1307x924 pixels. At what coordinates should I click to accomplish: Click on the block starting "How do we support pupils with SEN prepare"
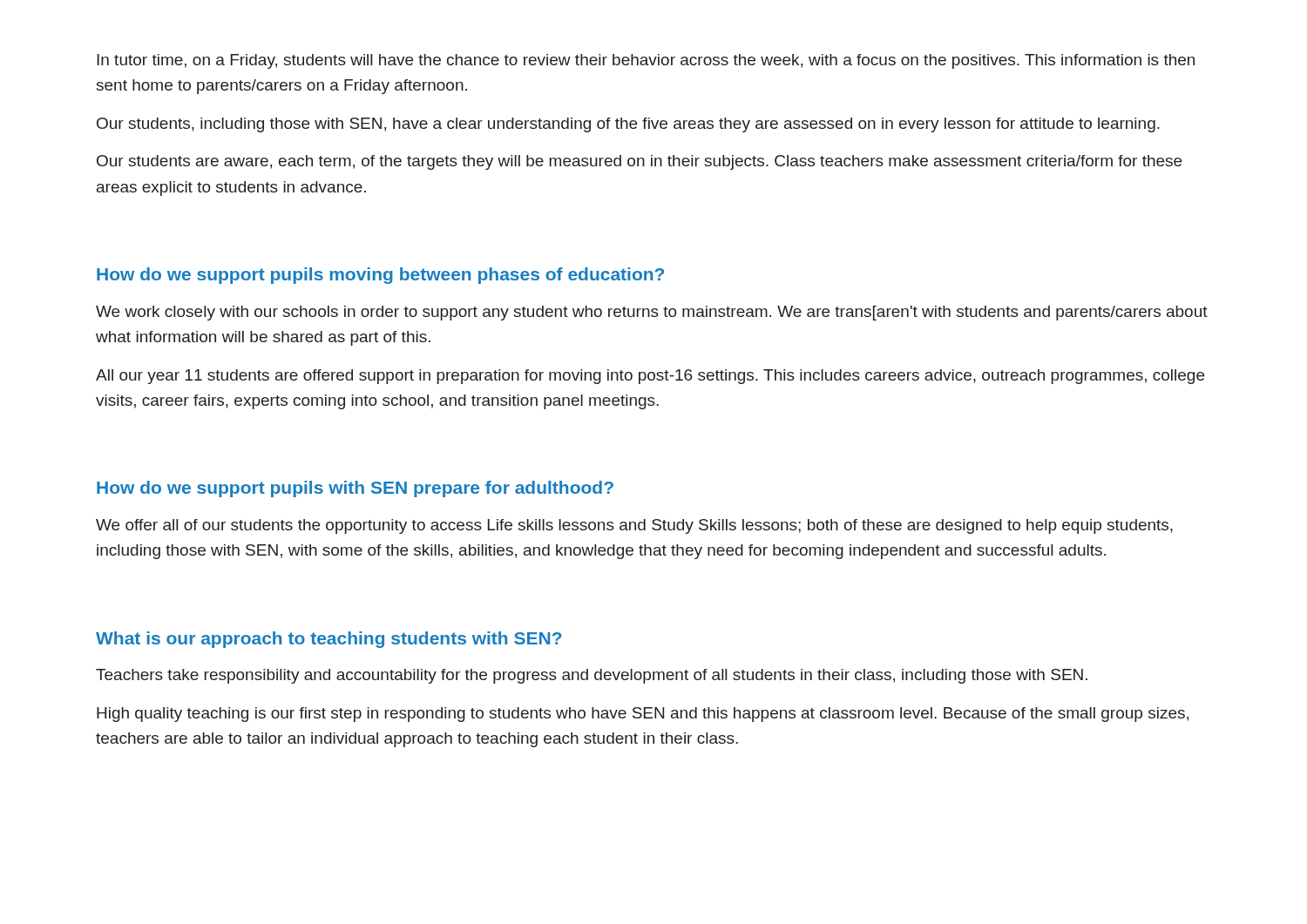click(355, 488)
